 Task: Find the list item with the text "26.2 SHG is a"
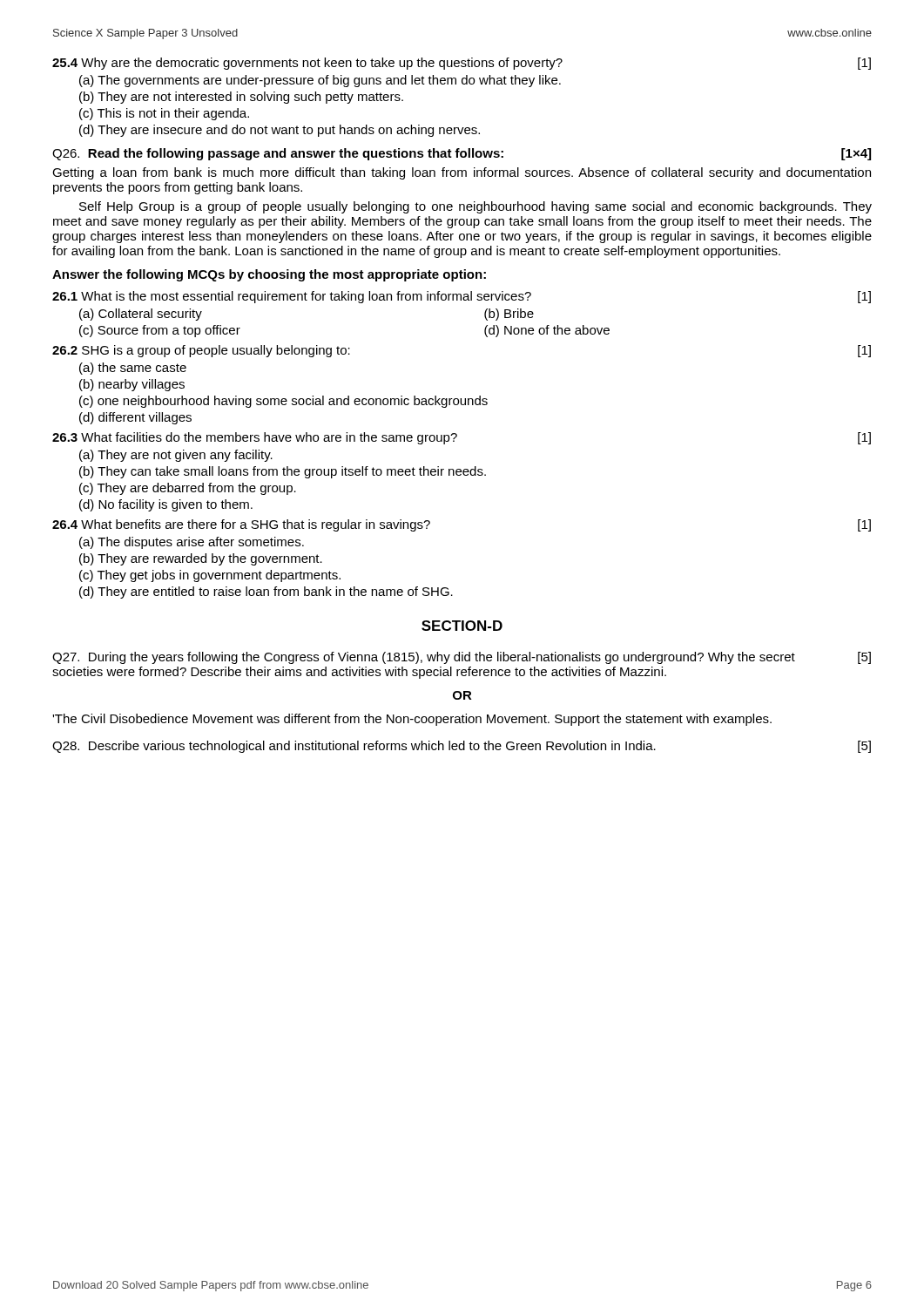pos(196,351)
